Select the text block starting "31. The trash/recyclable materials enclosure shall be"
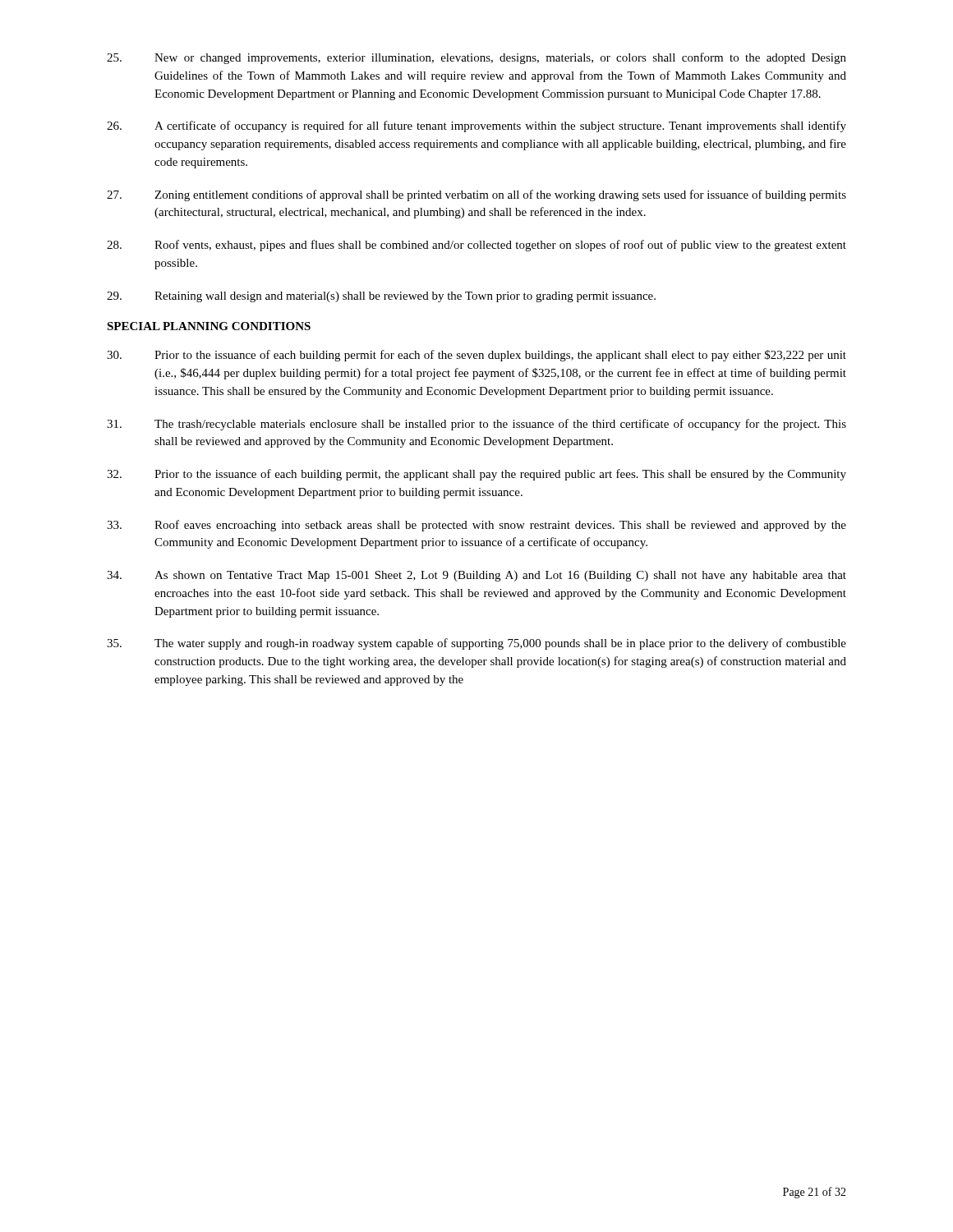The width and height of the screenshot is (953, 1232). [476, 433]
